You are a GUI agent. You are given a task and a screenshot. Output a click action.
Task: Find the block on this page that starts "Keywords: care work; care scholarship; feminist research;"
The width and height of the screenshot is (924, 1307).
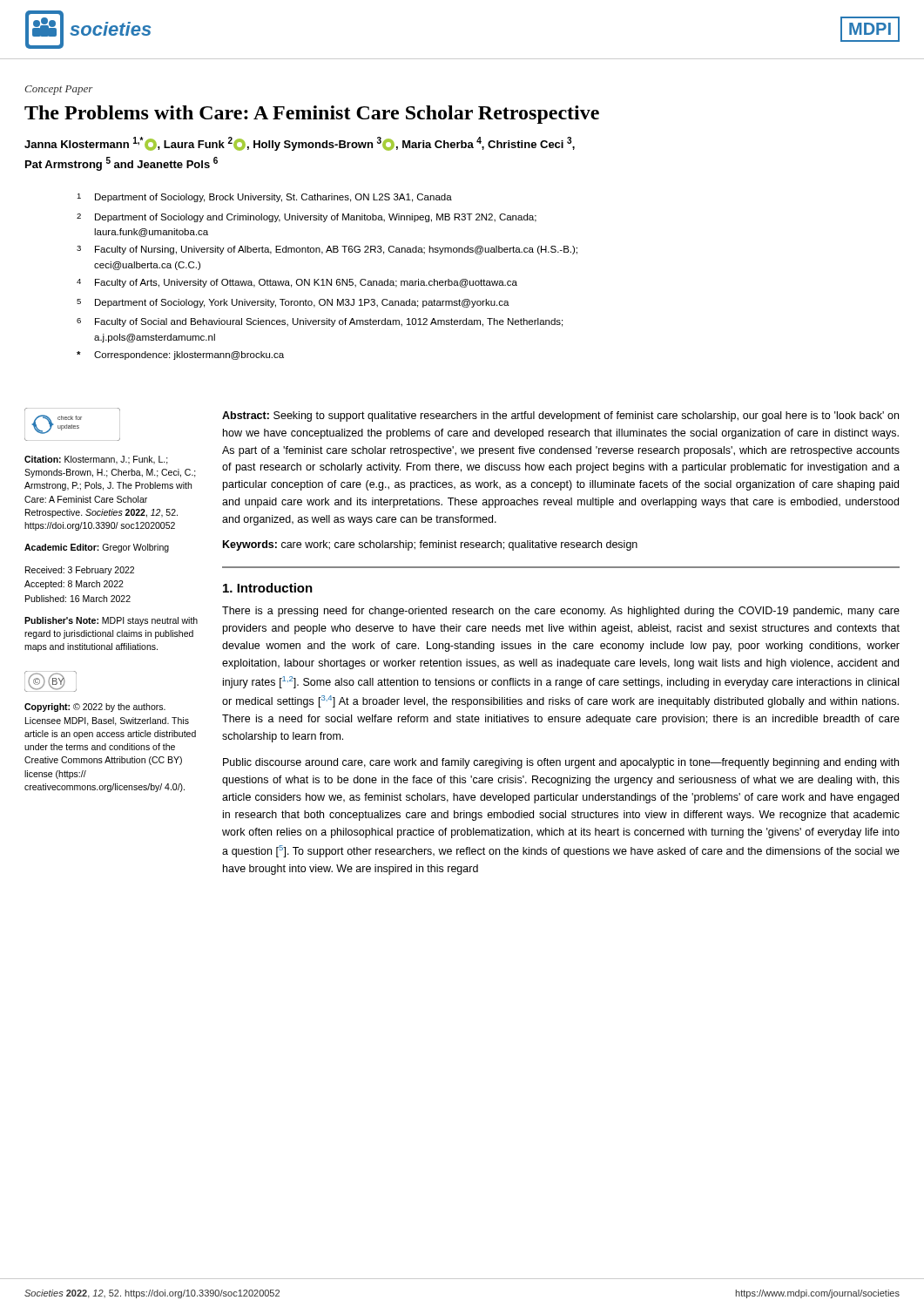pos(430,545)
